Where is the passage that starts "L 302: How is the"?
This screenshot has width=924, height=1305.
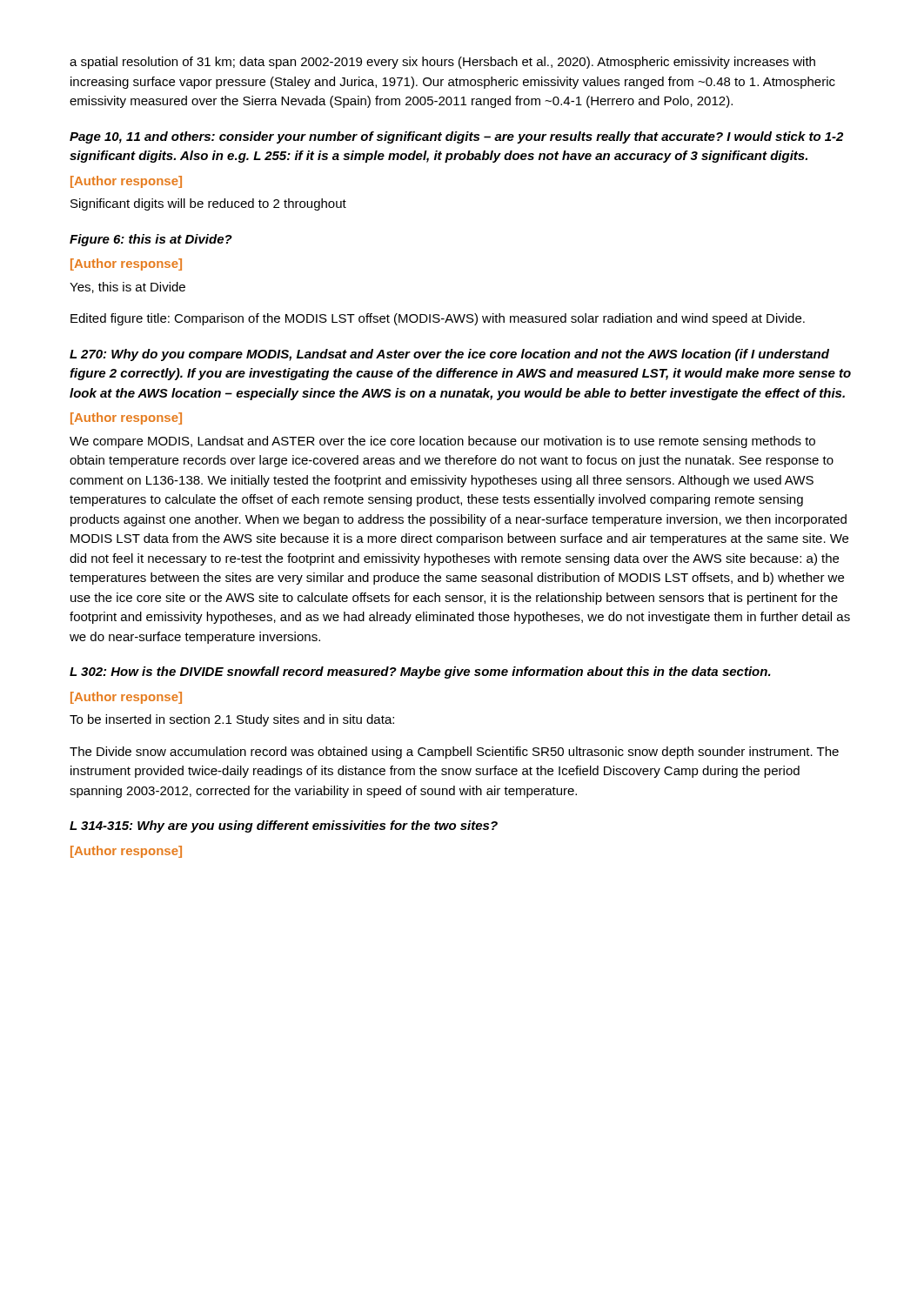(462, 672)
